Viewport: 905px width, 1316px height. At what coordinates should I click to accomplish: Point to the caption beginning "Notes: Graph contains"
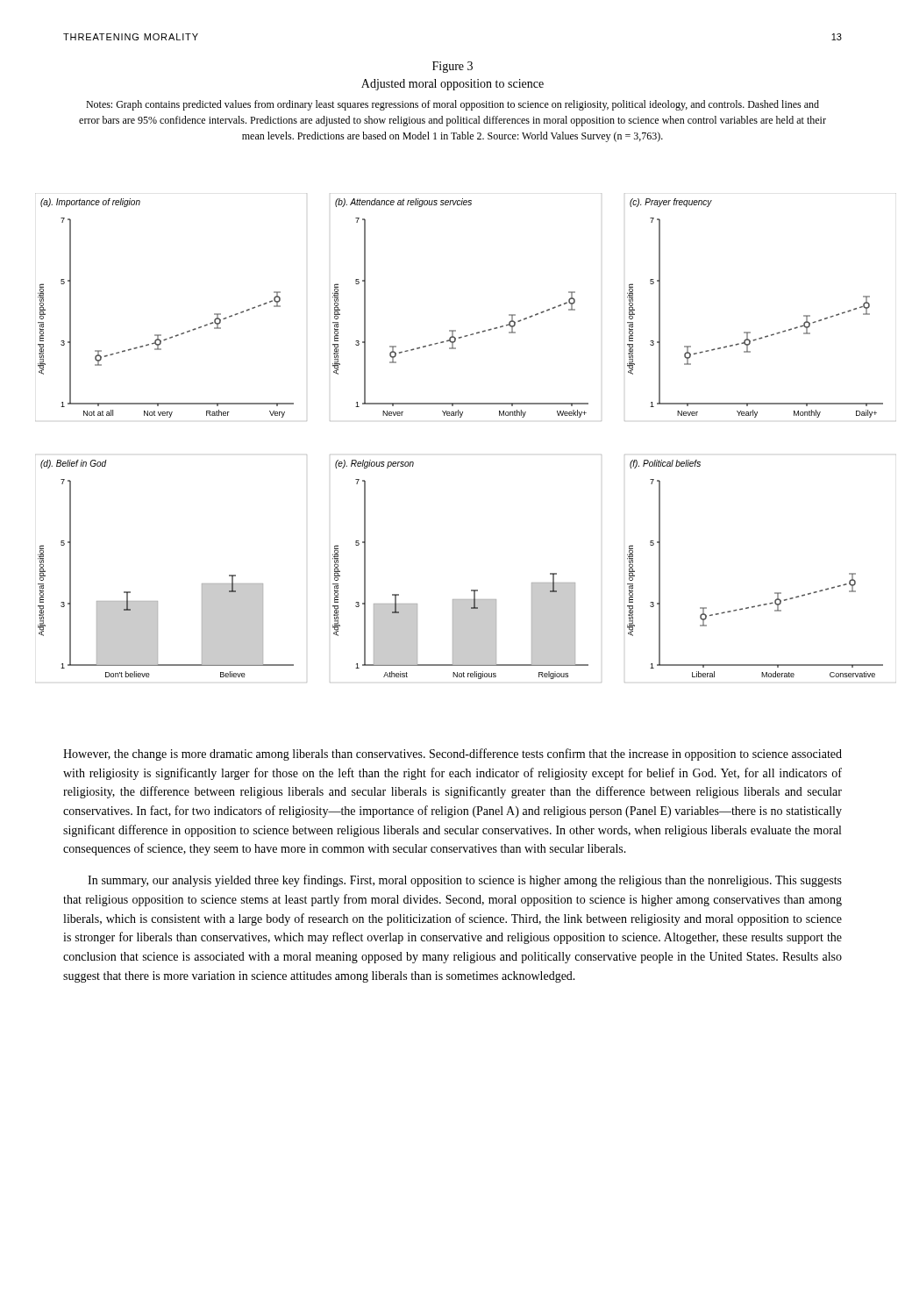[452, 120]
